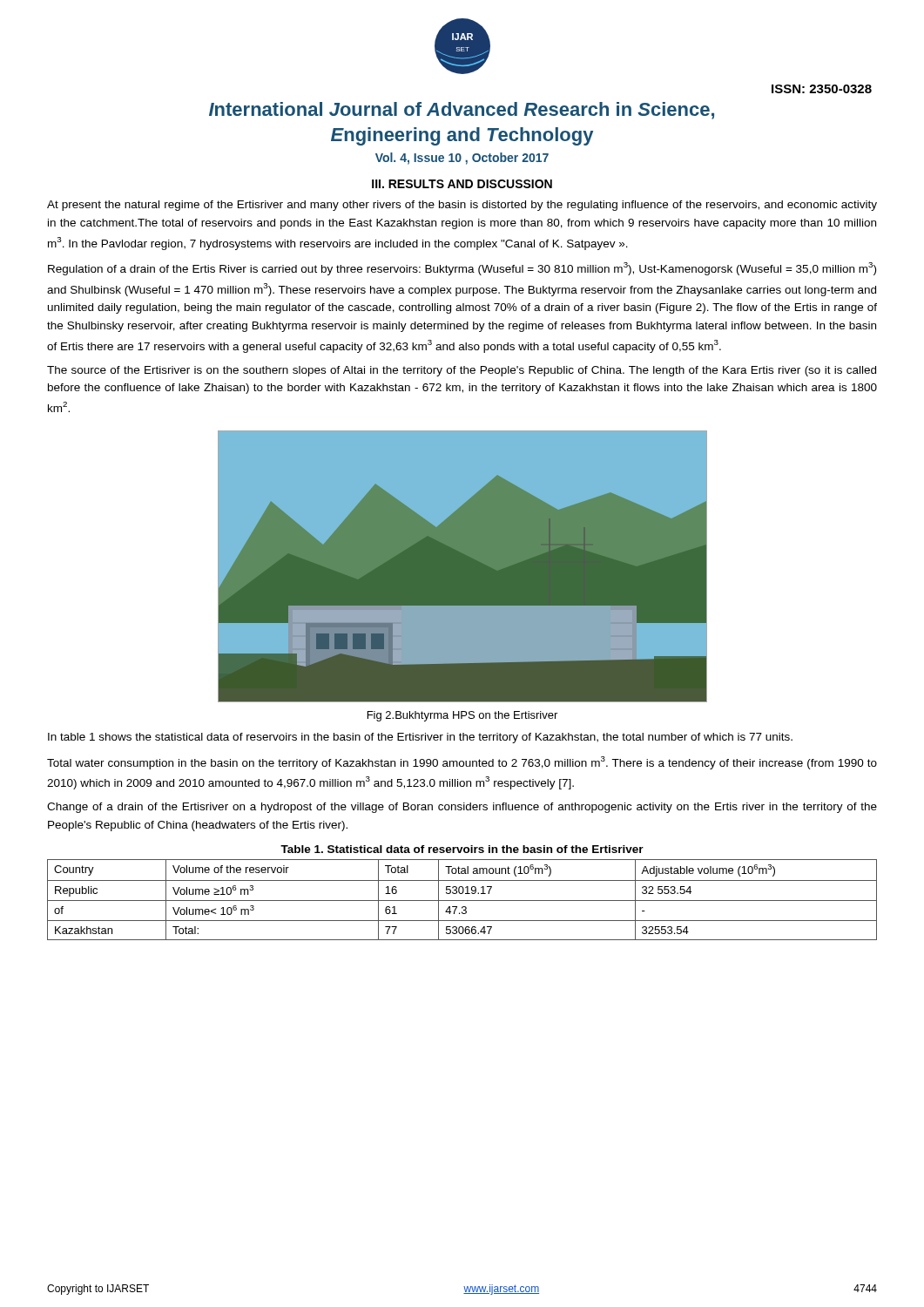Where is the caption that starts "Table 1. Statistical"?
The image size is (924, 1307).
(x=462, y=850)
